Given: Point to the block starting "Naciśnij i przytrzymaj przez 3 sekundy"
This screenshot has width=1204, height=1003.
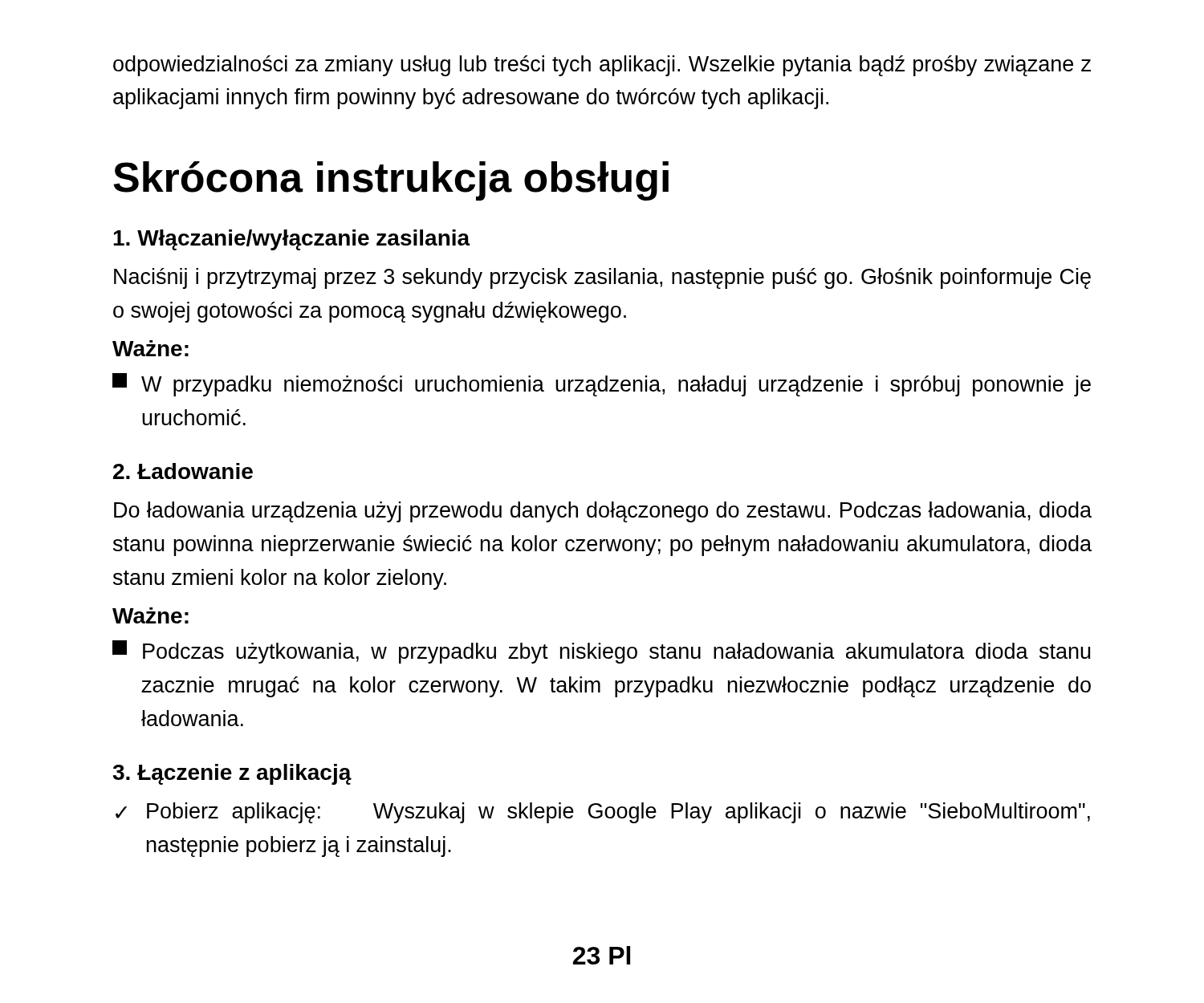Looking at the screenshot, I should pos(602,294).
